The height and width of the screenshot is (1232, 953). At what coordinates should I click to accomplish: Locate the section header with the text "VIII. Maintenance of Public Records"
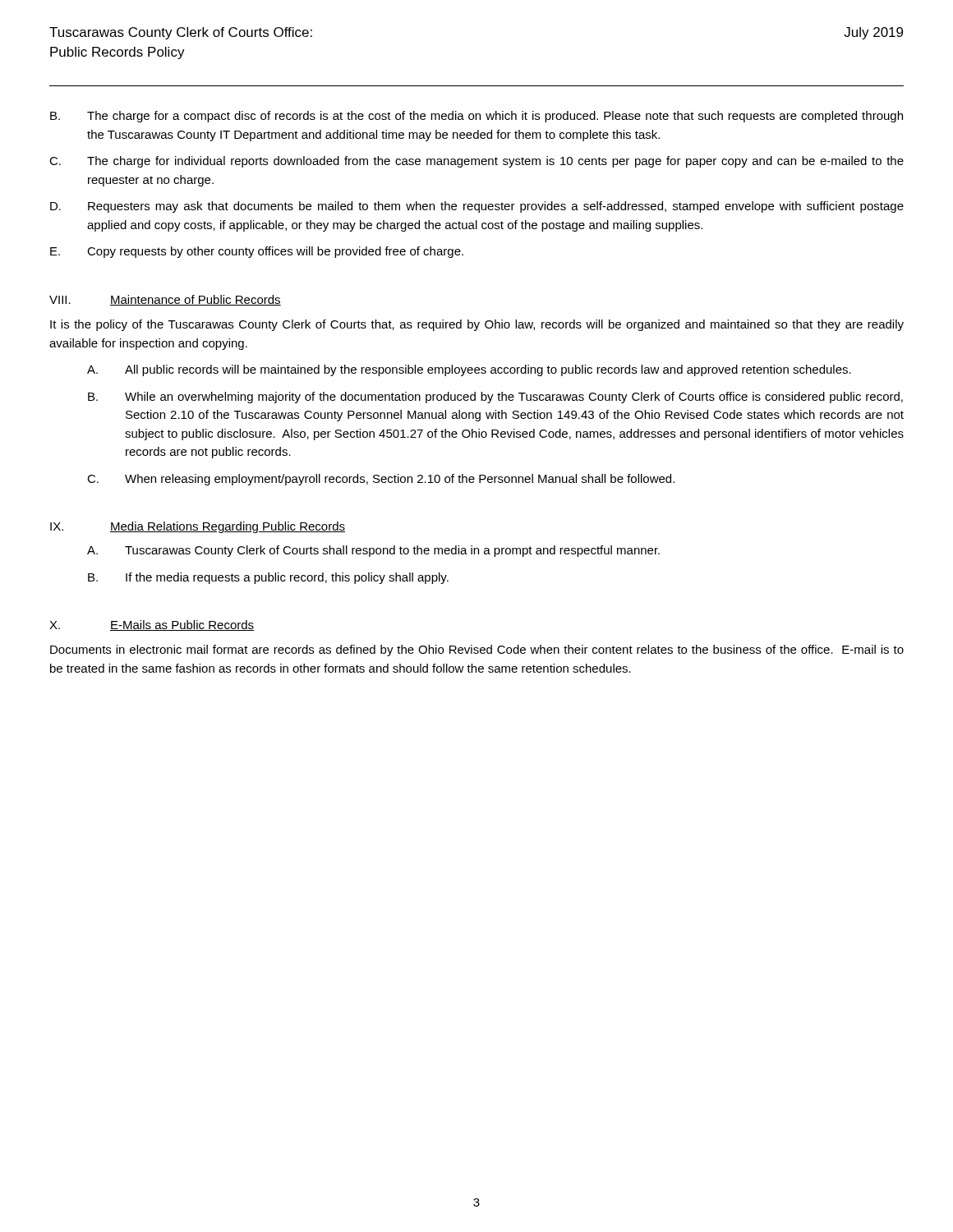pos(165,299)
